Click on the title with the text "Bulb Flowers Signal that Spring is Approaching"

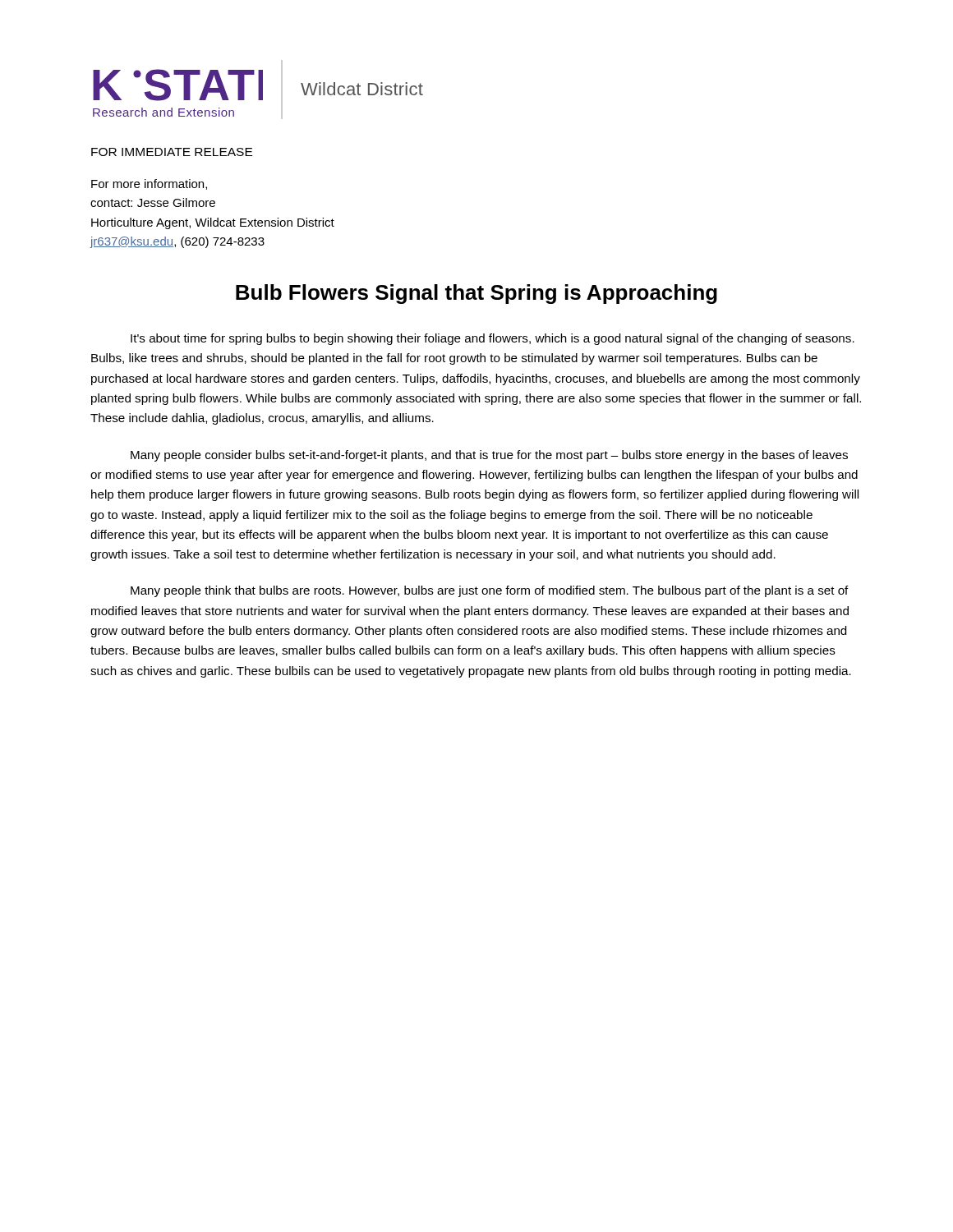[x=476, y=292]
